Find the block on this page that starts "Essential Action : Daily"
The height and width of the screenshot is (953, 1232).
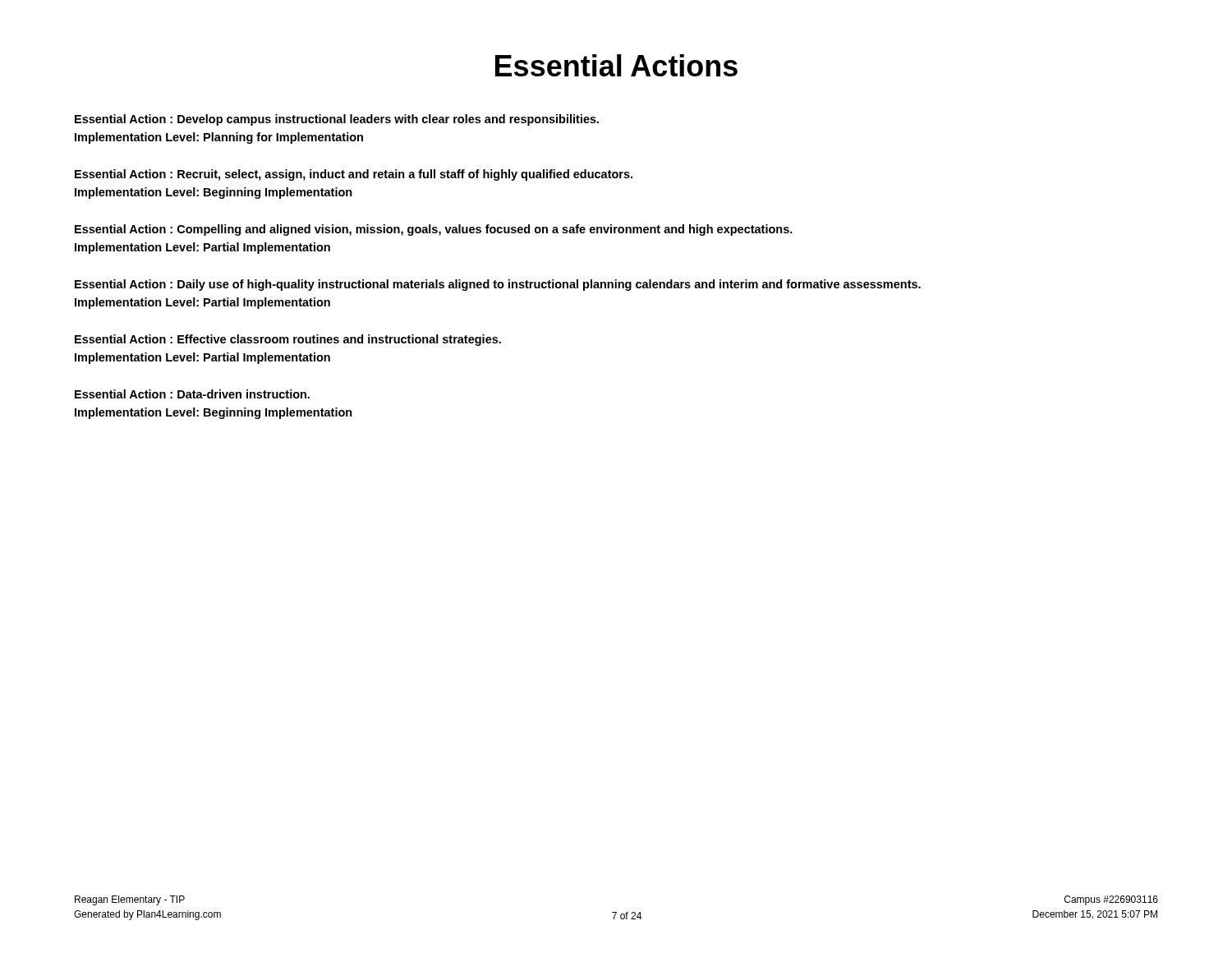(x=616, y=294)
